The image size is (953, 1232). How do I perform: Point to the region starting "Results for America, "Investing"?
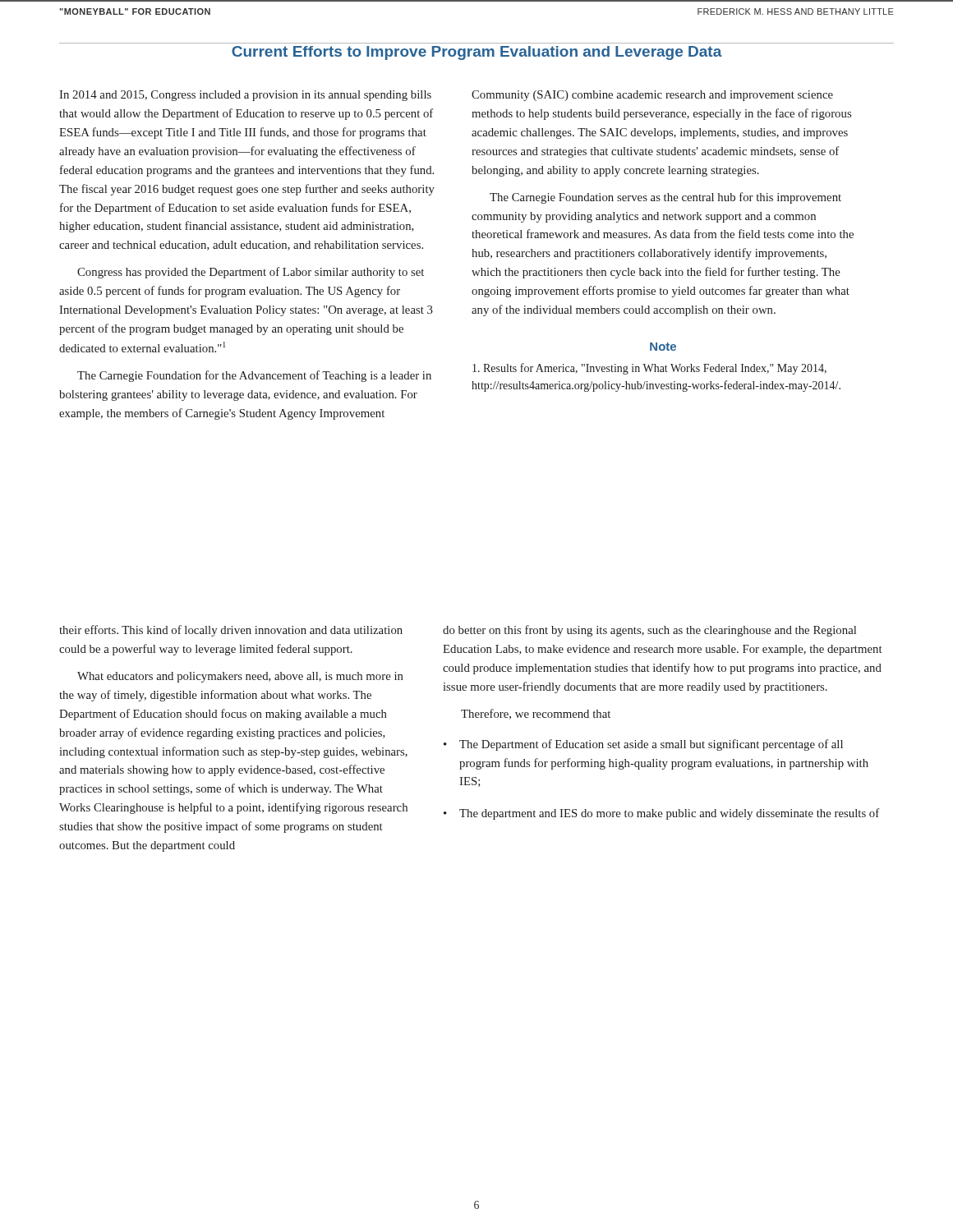[663, 377]
